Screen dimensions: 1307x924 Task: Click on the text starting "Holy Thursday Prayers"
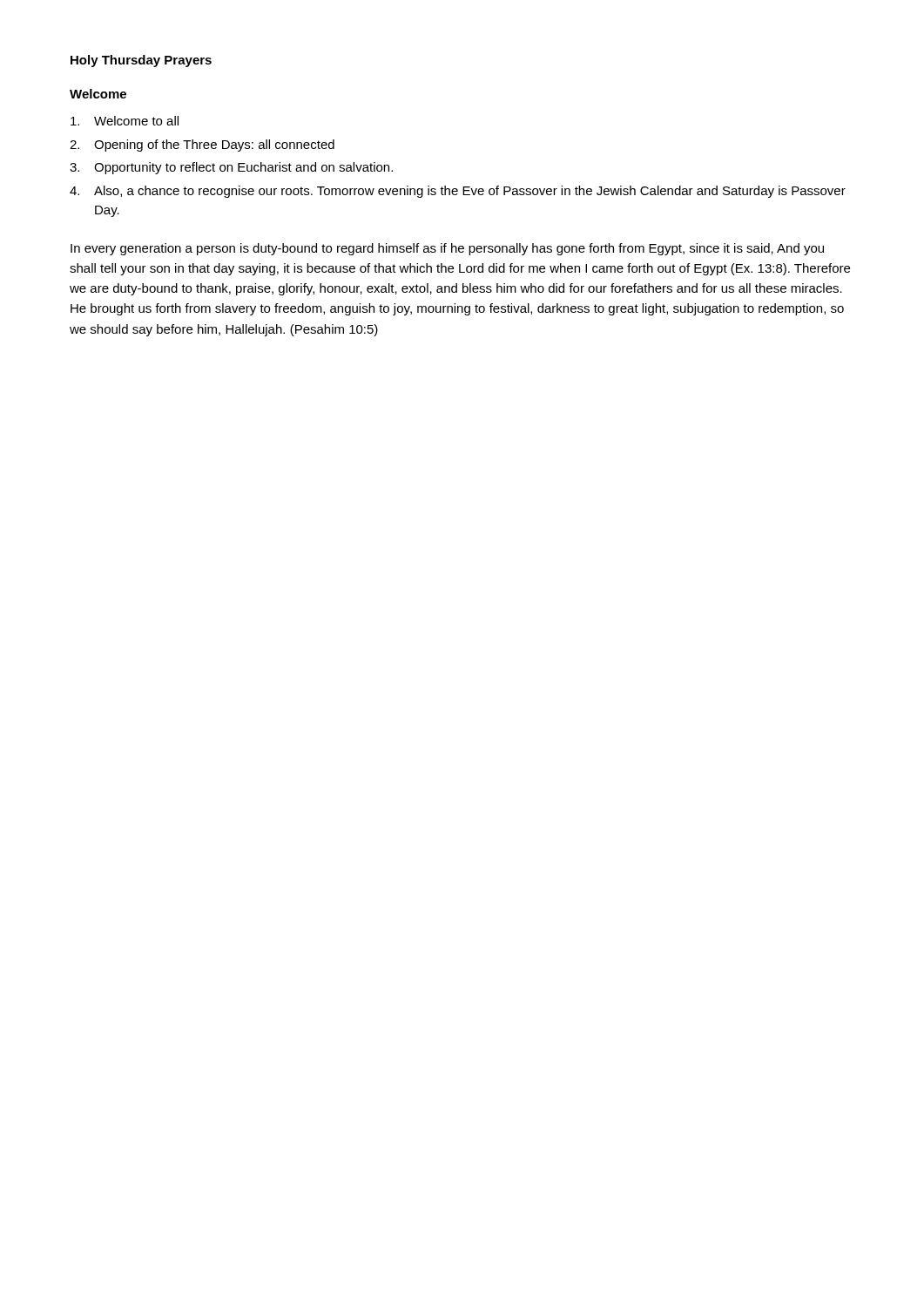click(141, 60)
